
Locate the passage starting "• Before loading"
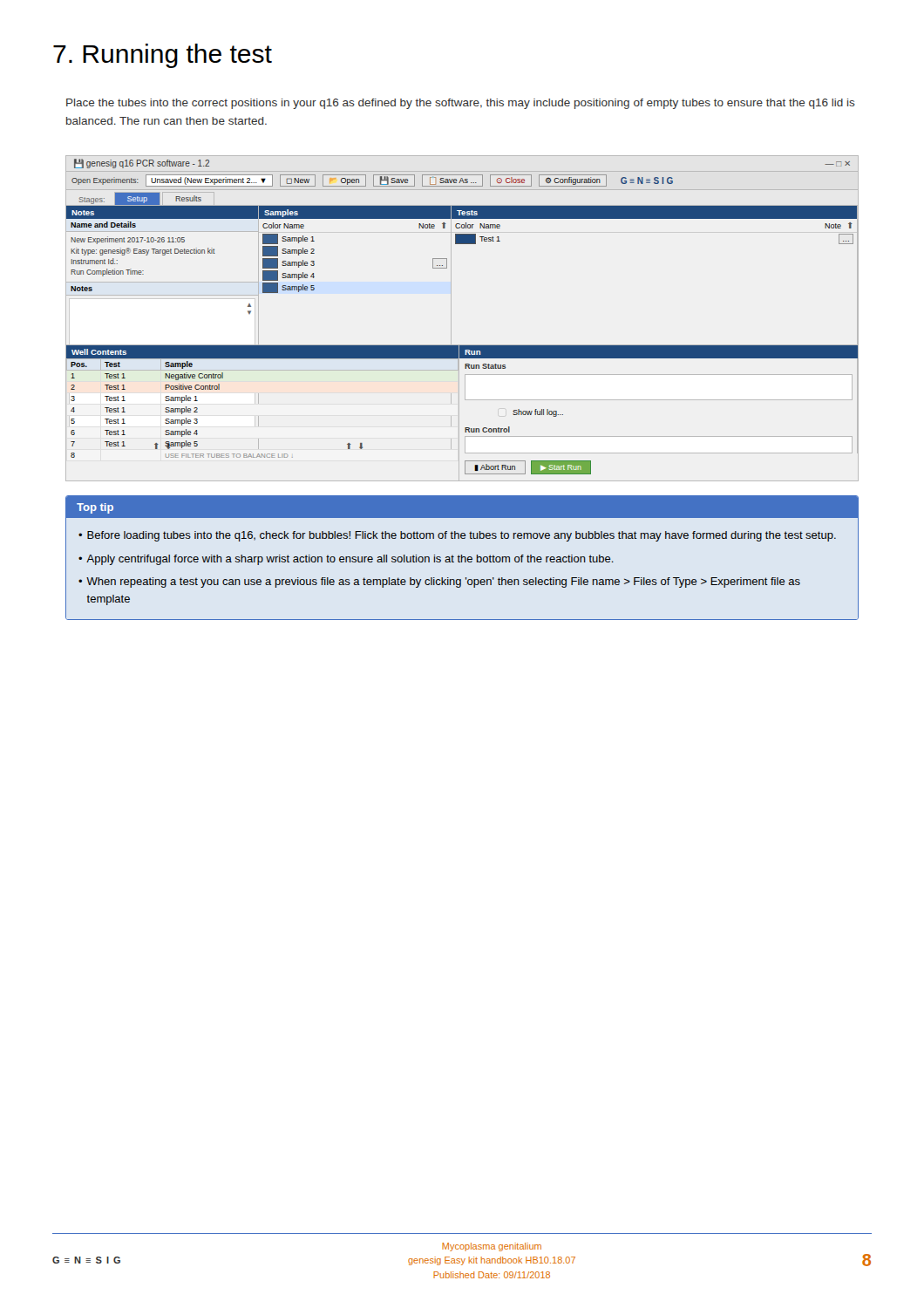457,535
